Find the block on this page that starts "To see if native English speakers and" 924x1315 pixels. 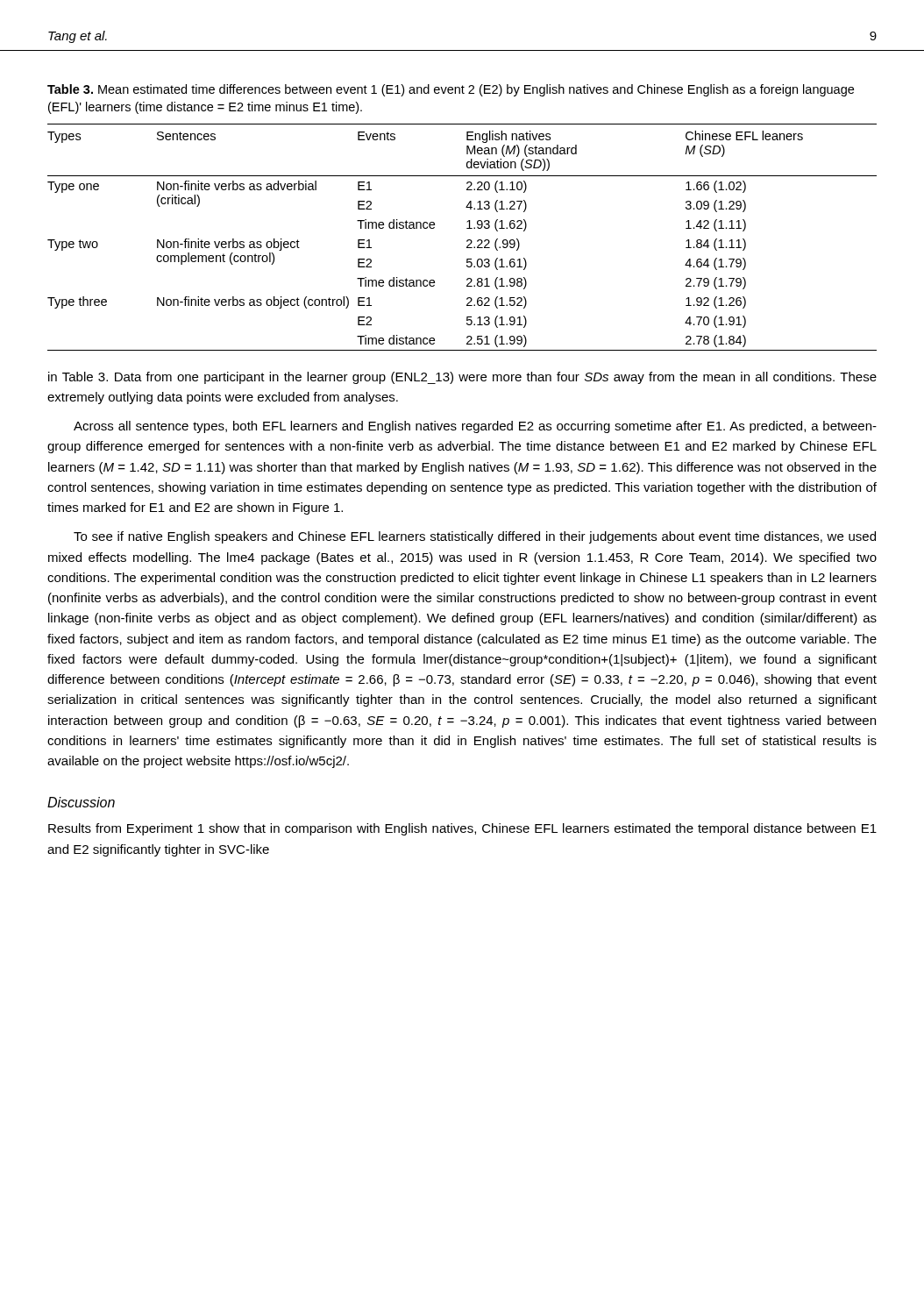tap(462, 648)
